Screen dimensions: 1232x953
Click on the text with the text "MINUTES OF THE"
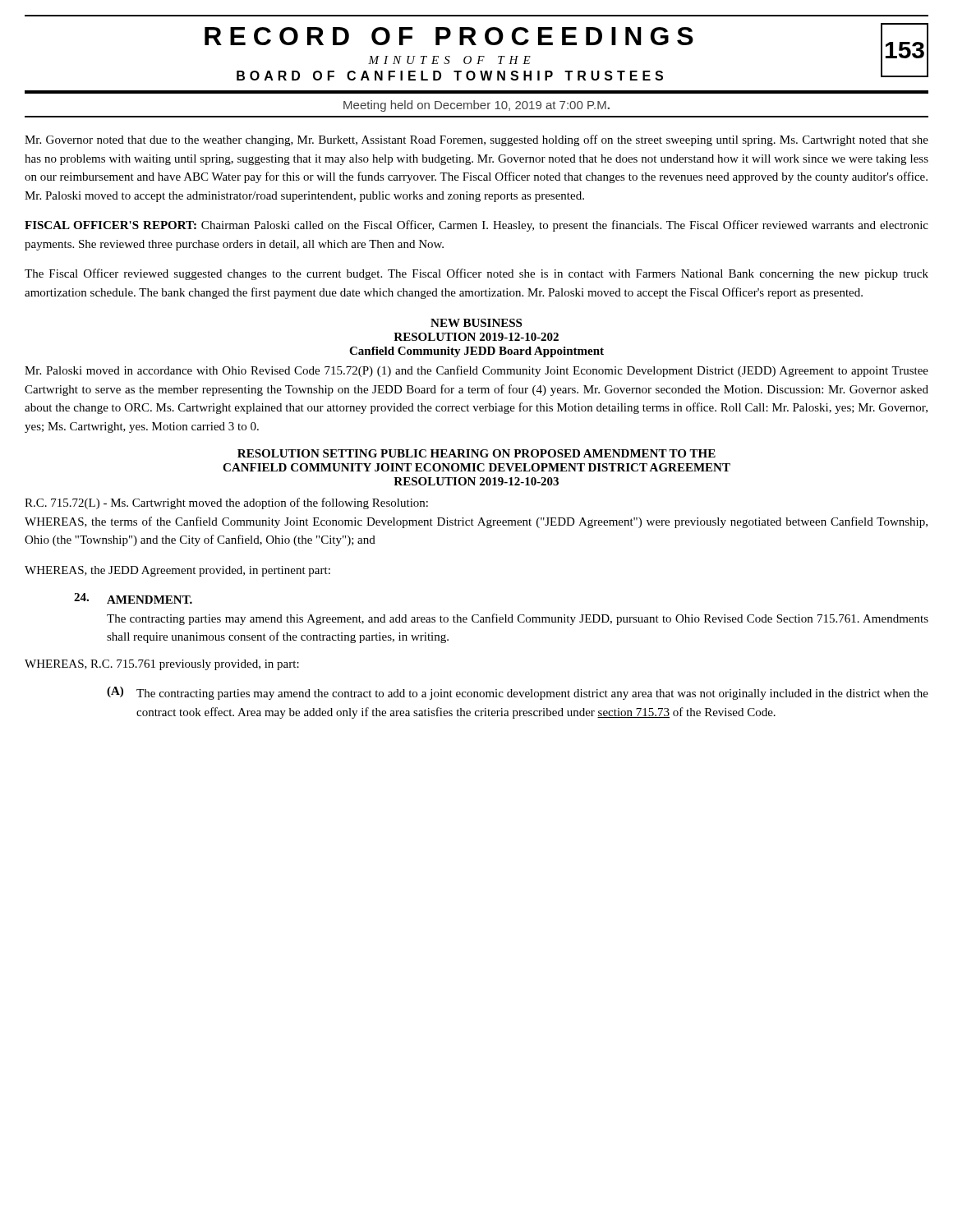[x=452, y=60]
